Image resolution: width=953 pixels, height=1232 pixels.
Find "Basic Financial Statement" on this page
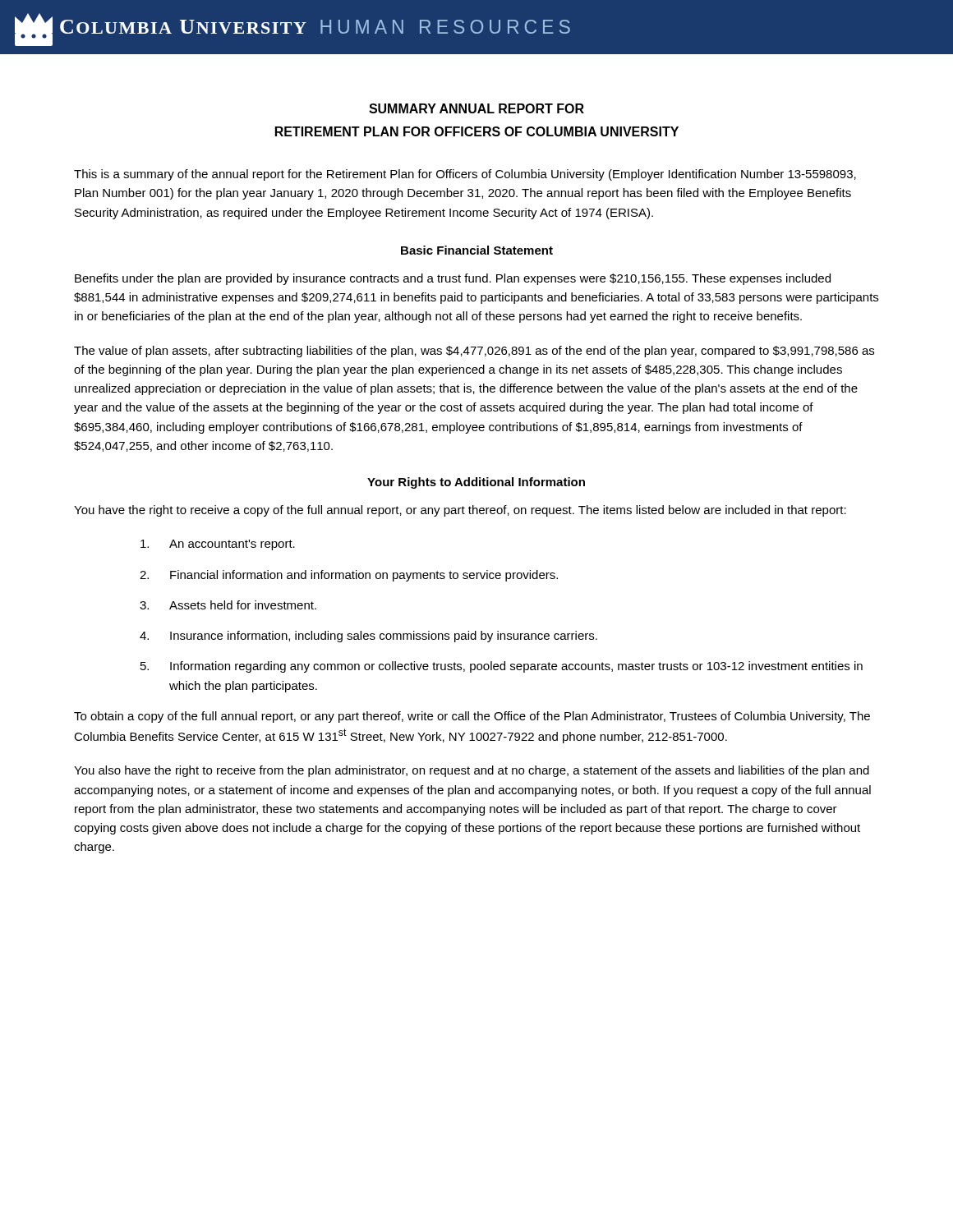click(476, 250)
